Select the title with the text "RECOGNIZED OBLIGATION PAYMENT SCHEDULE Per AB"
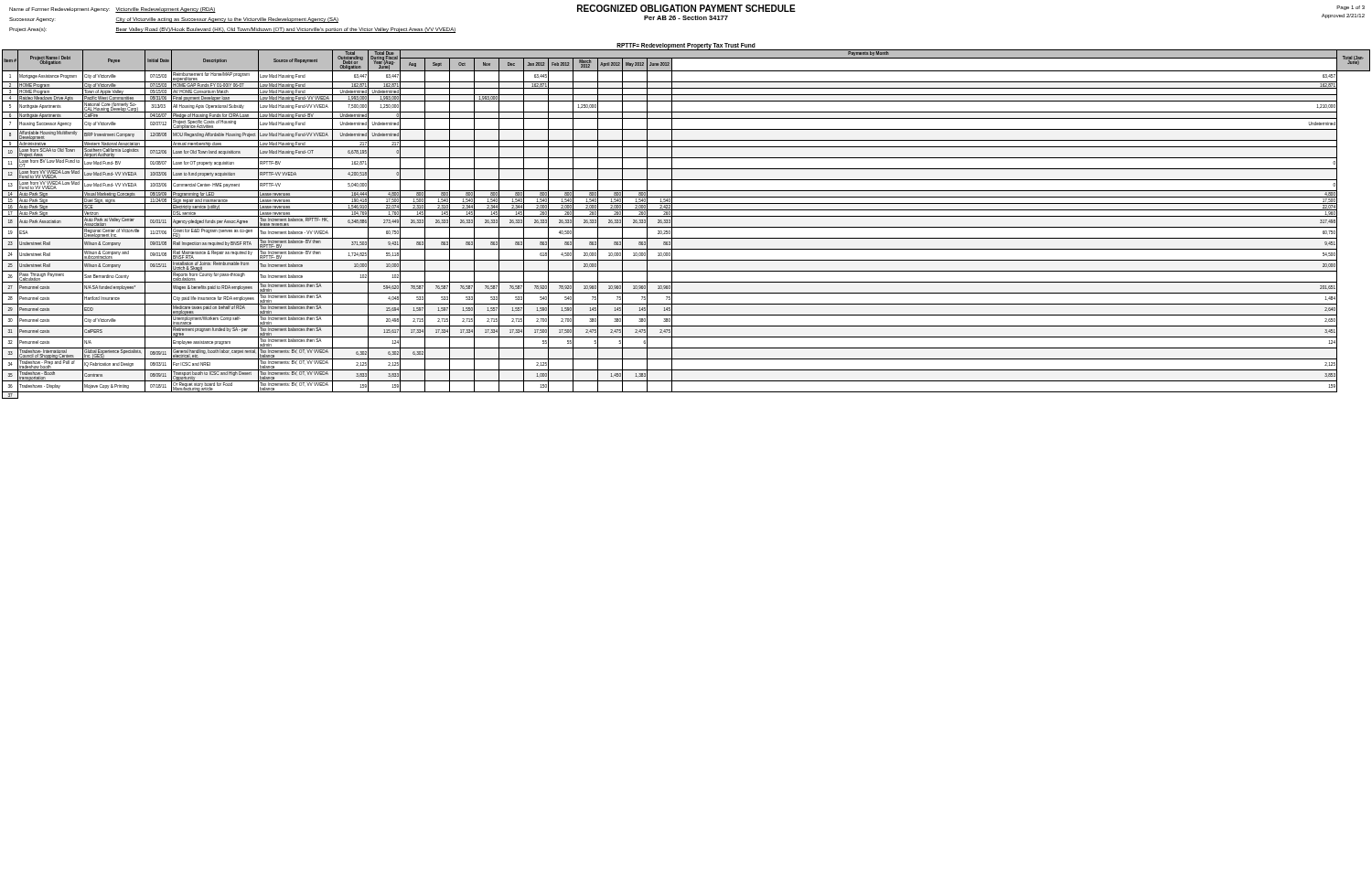 [x=686, y=13]
